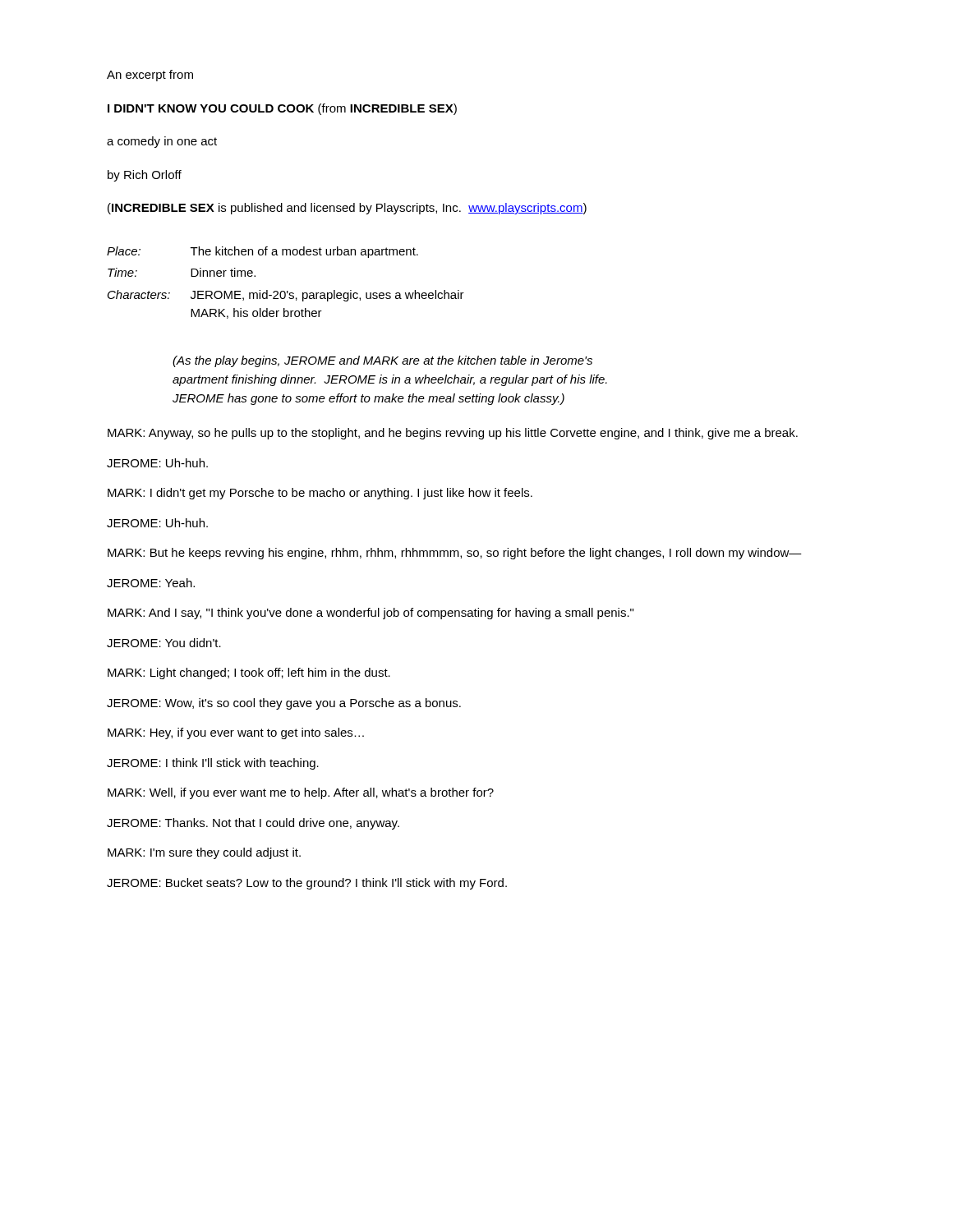Viewport: 953px width, 1232px height.
Task: Select the text block starting "MARK: I didn't"
Action: 320,493
